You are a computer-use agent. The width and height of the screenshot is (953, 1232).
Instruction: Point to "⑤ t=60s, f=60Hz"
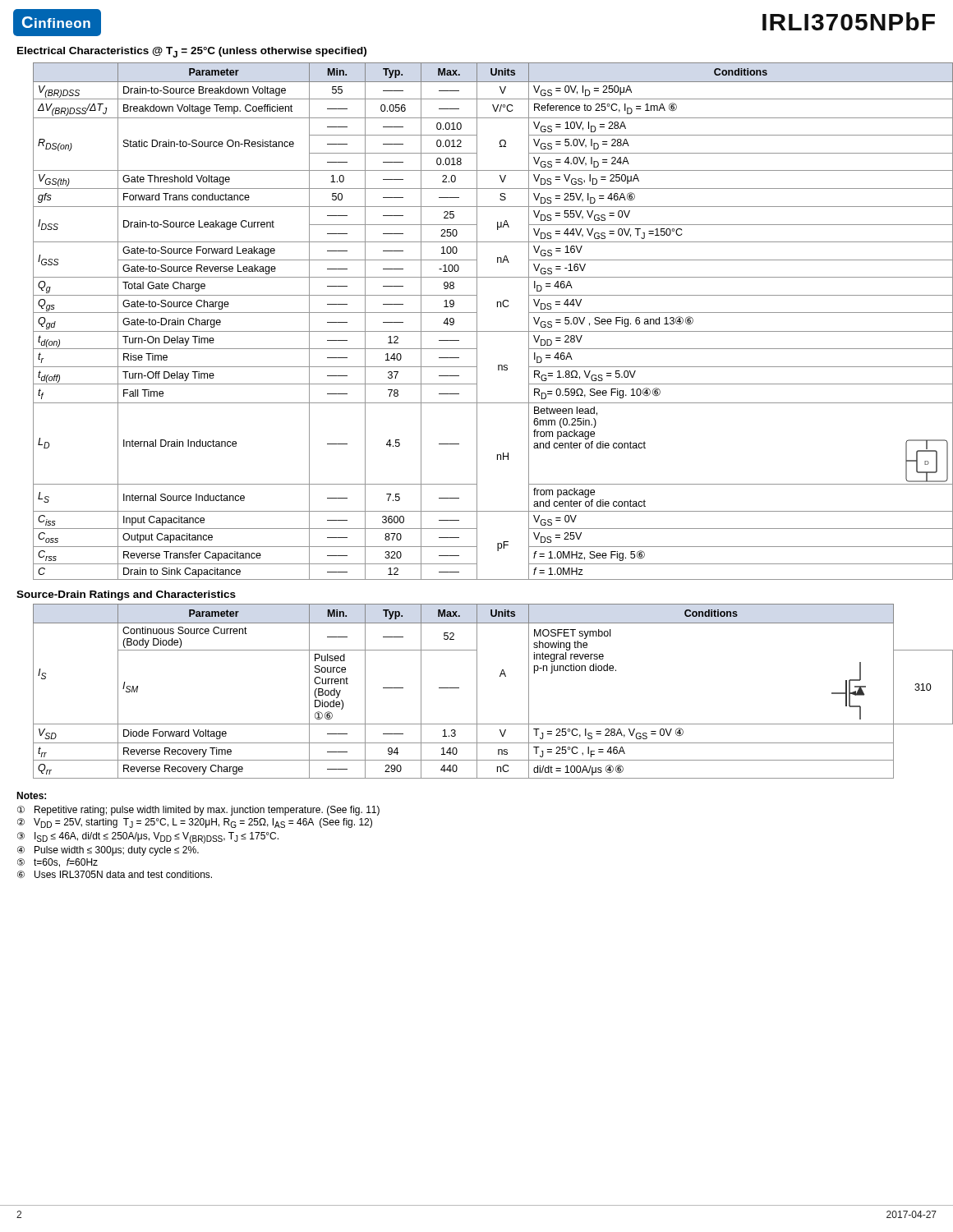(57, 863)
